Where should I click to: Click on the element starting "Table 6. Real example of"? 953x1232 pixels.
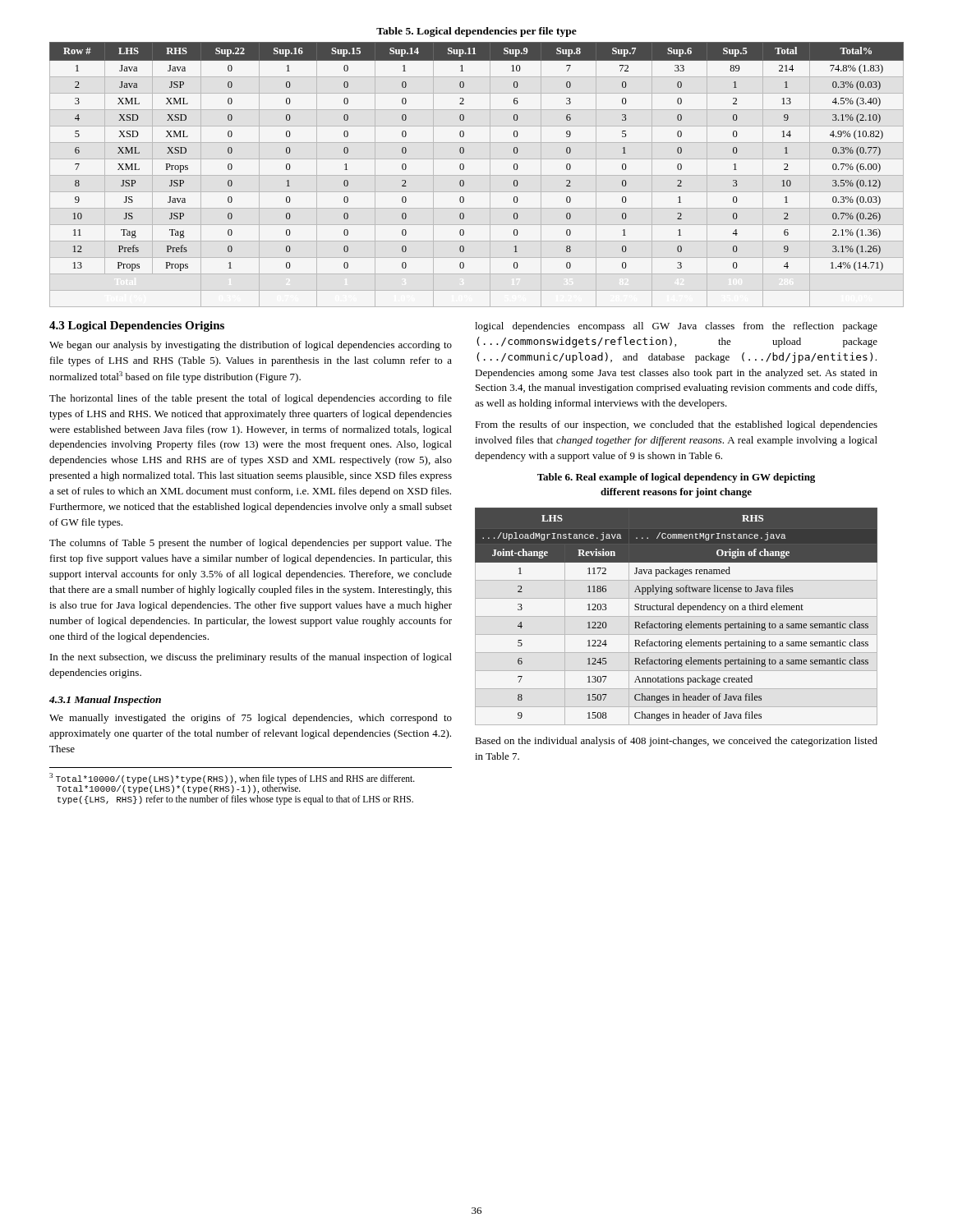(x=676, y=484)
